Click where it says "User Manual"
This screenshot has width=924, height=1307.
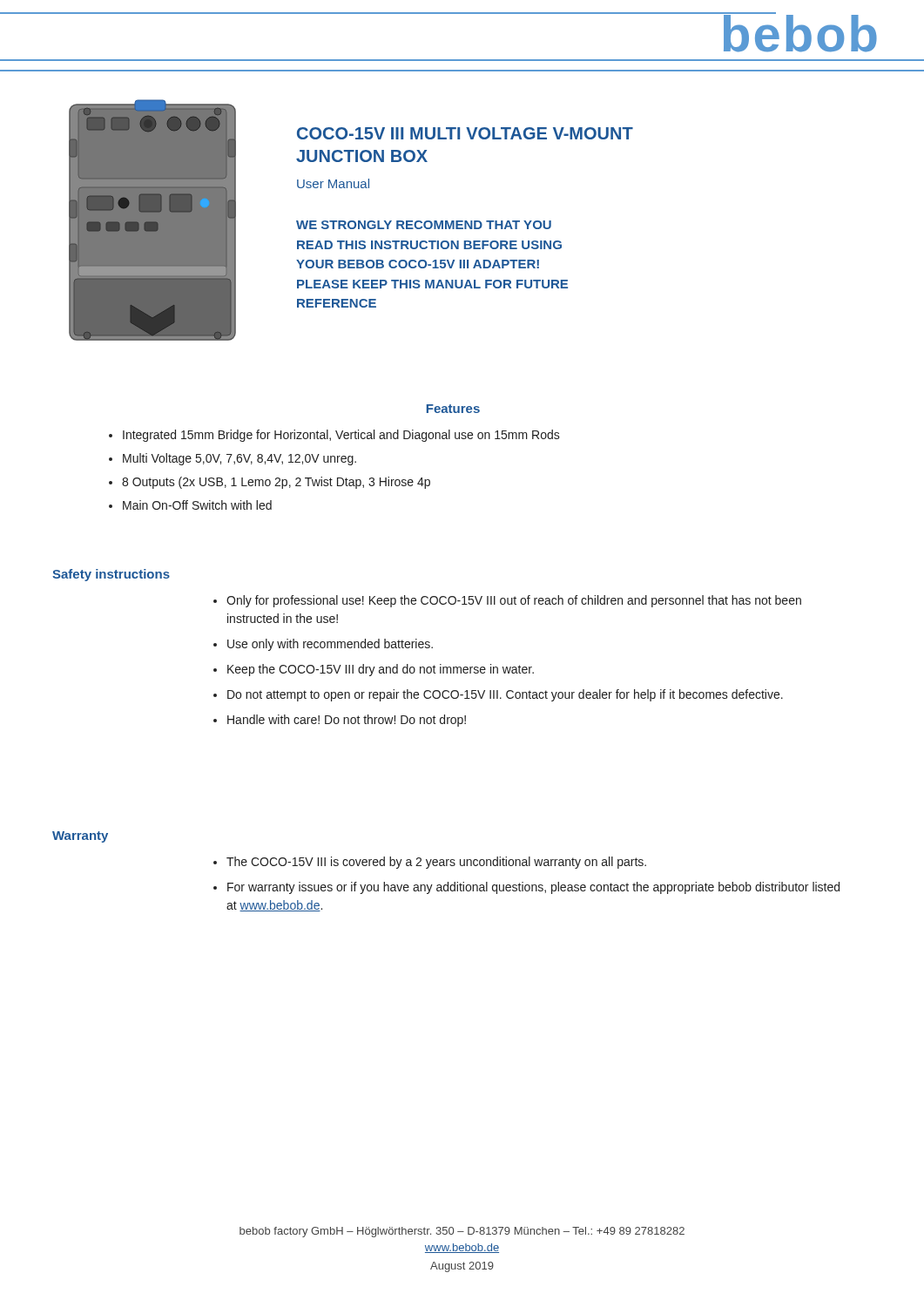point(333,183)
